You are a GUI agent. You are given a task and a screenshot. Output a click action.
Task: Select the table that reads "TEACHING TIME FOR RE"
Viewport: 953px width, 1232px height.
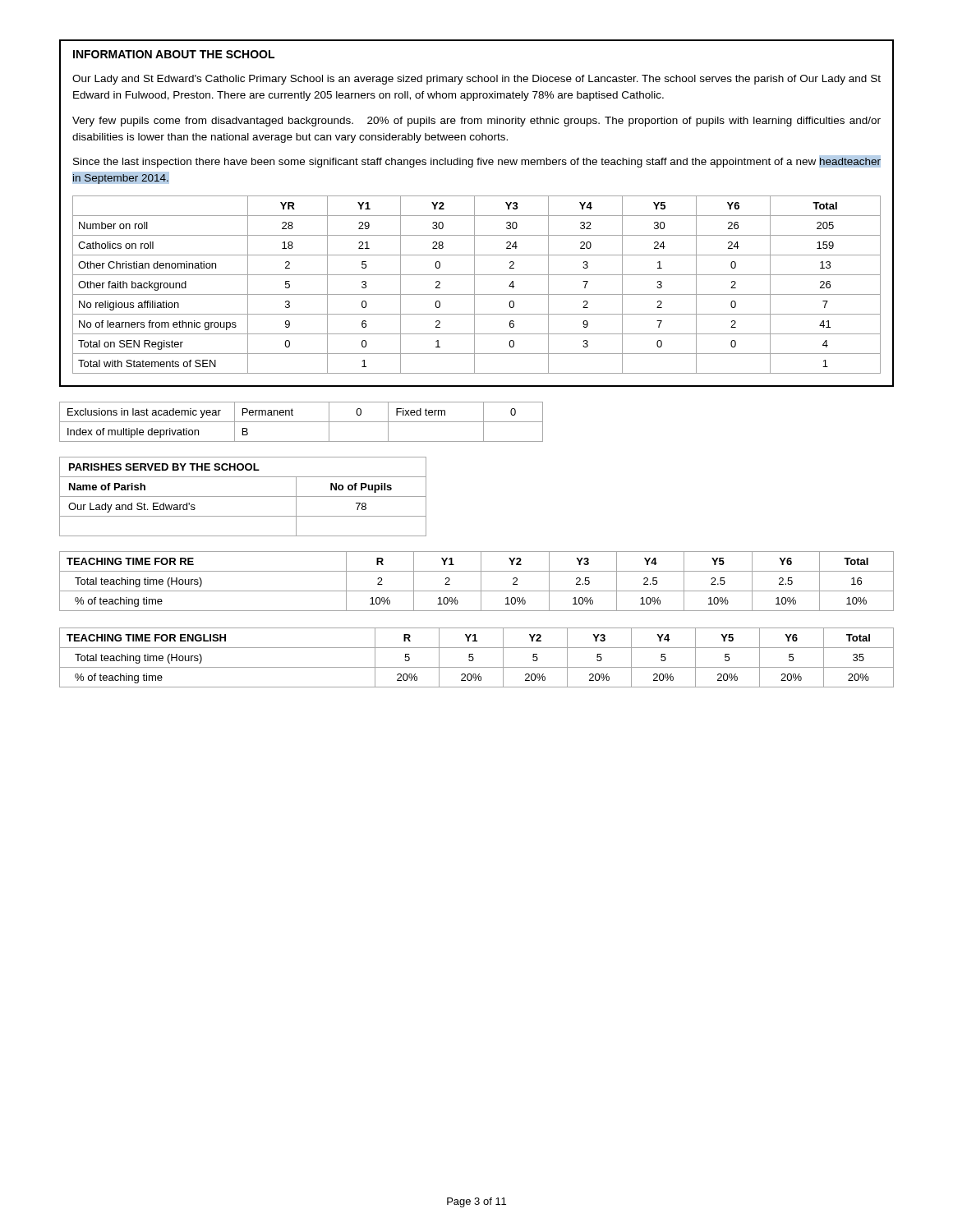coord(476,581)
